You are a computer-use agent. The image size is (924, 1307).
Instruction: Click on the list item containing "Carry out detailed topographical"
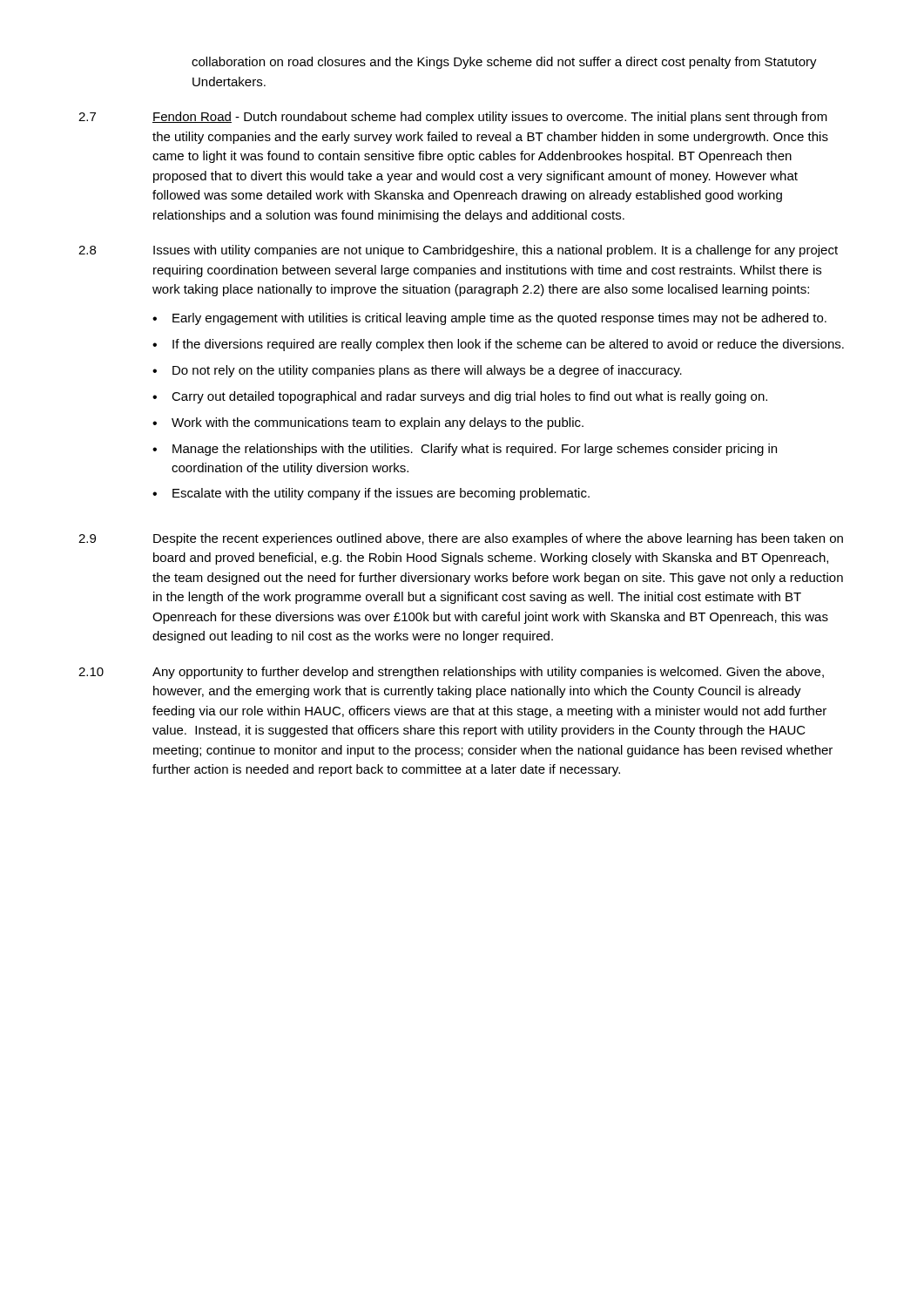[470, 397]
